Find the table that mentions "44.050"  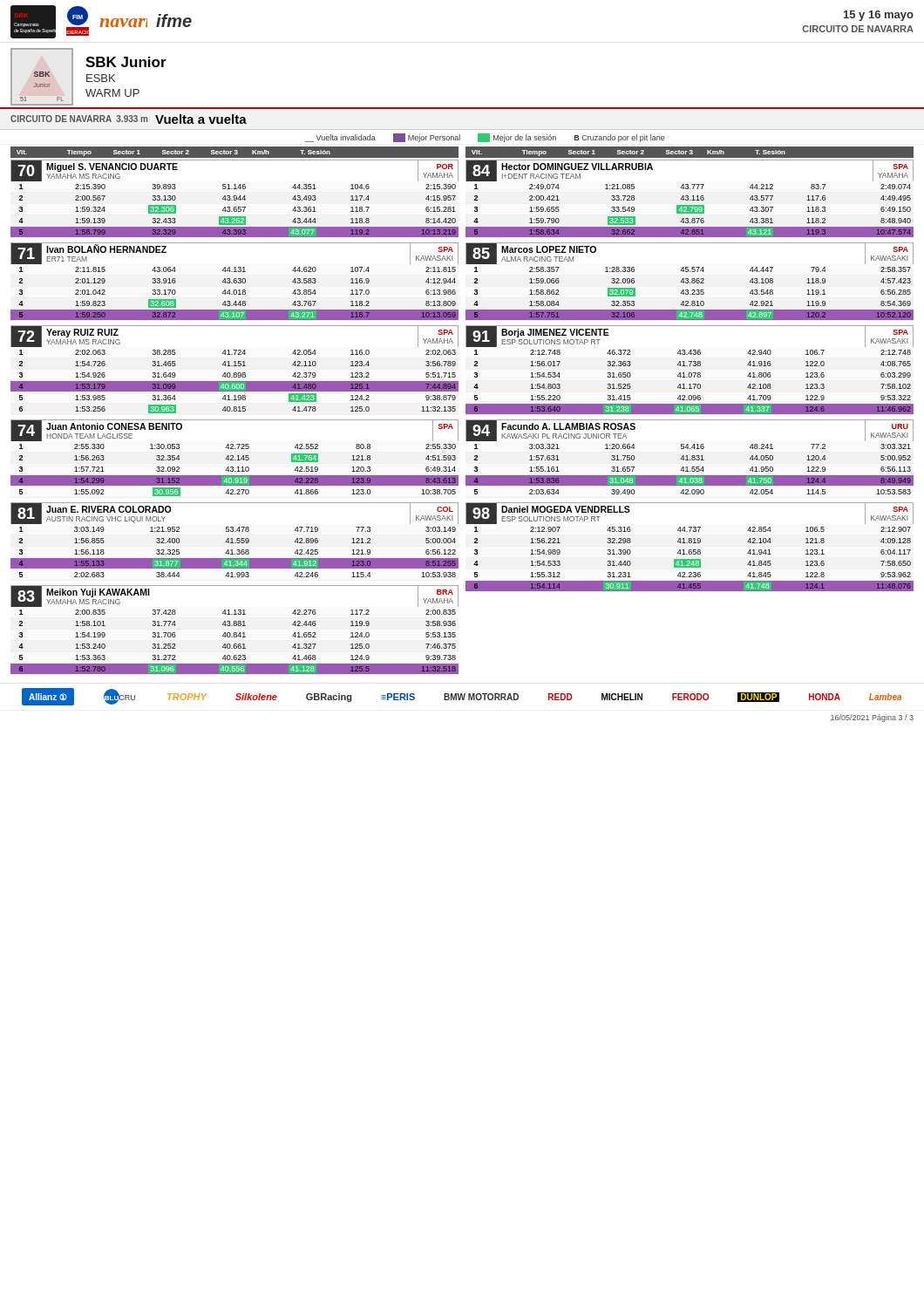[x=690, y=459]
